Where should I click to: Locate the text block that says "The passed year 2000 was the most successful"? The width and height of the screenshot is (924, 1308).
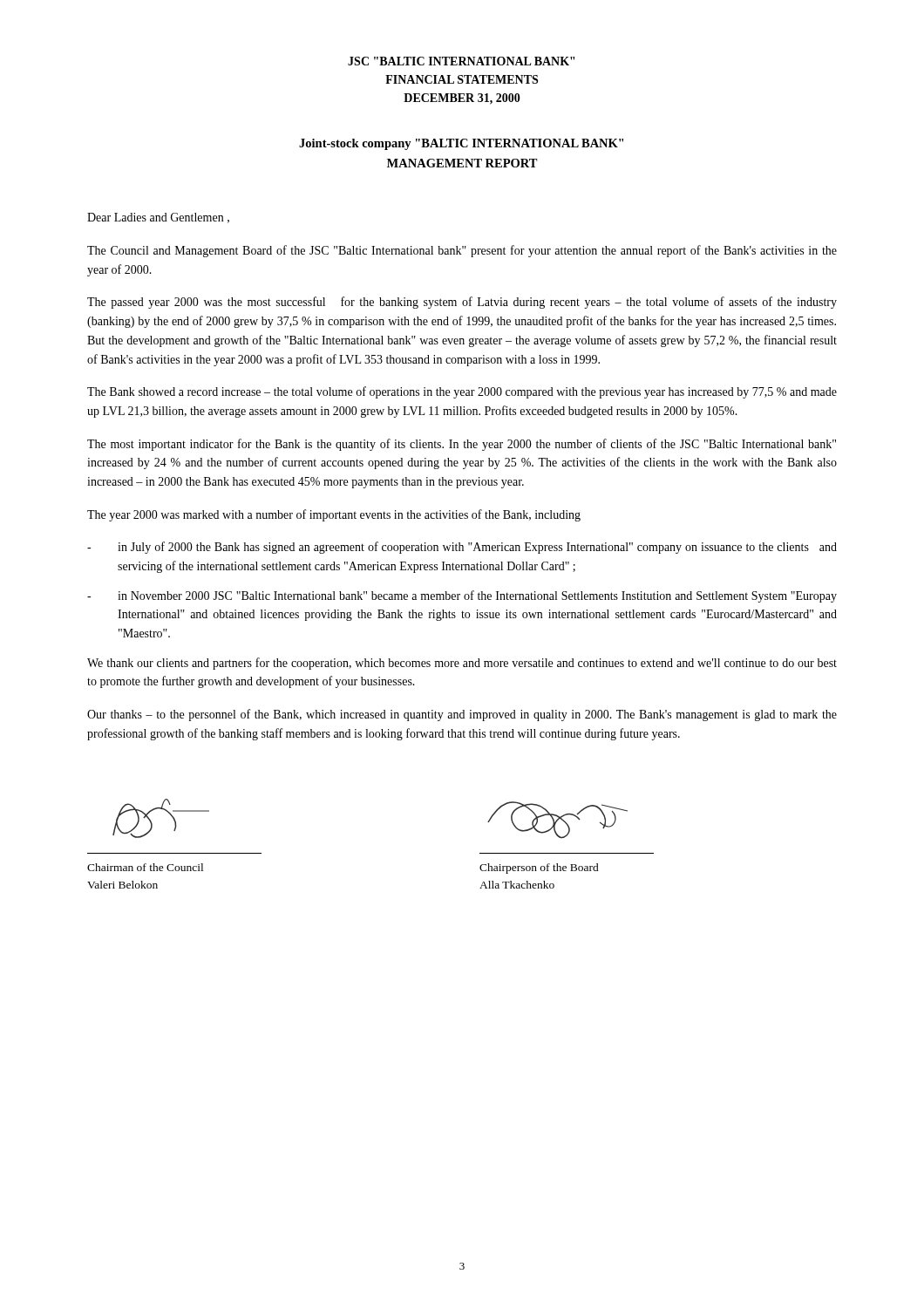click(x=462, y=331)
